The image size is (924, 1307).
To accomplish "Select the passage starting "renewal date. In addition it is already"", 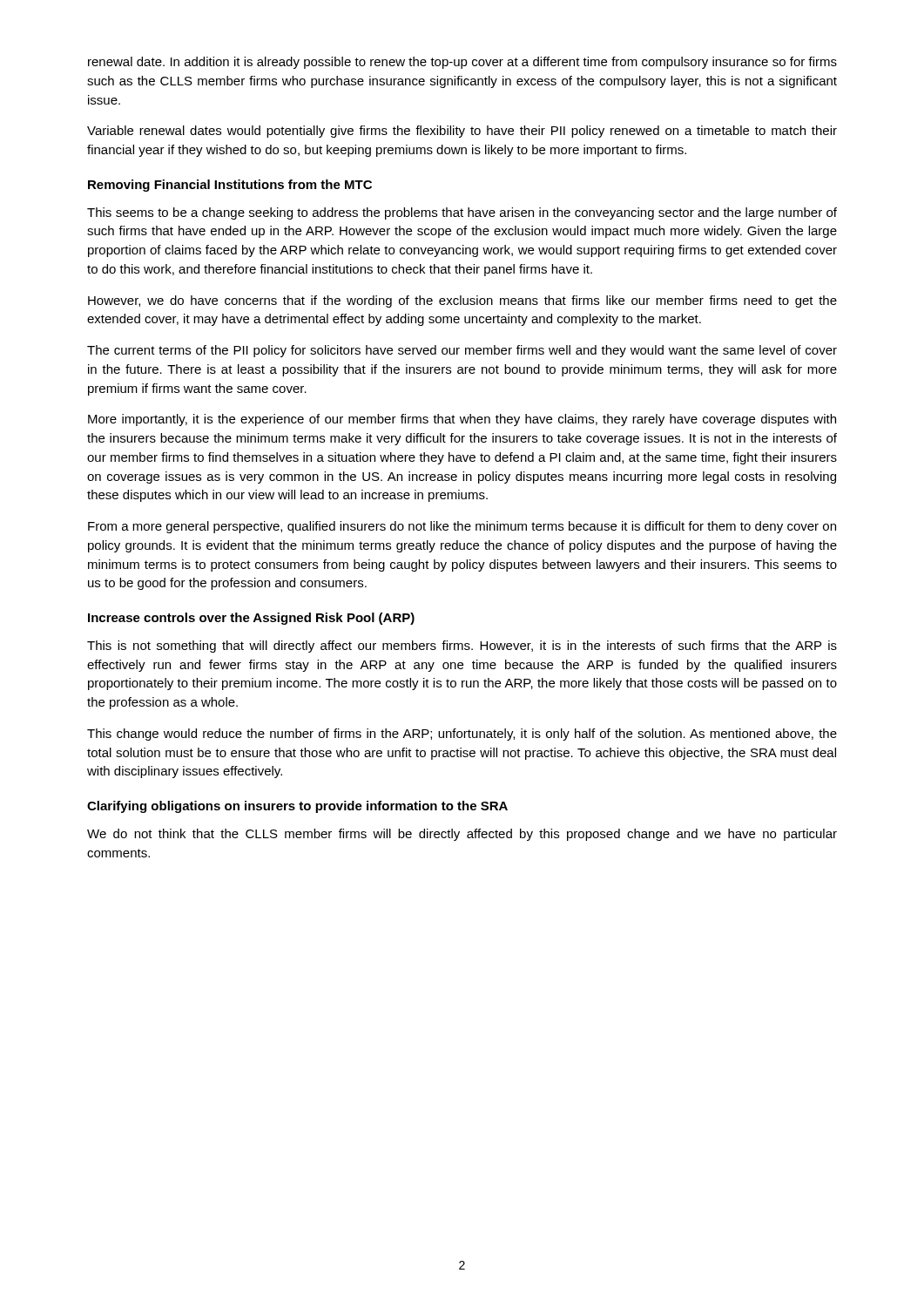I will click(x=462, y=80).
